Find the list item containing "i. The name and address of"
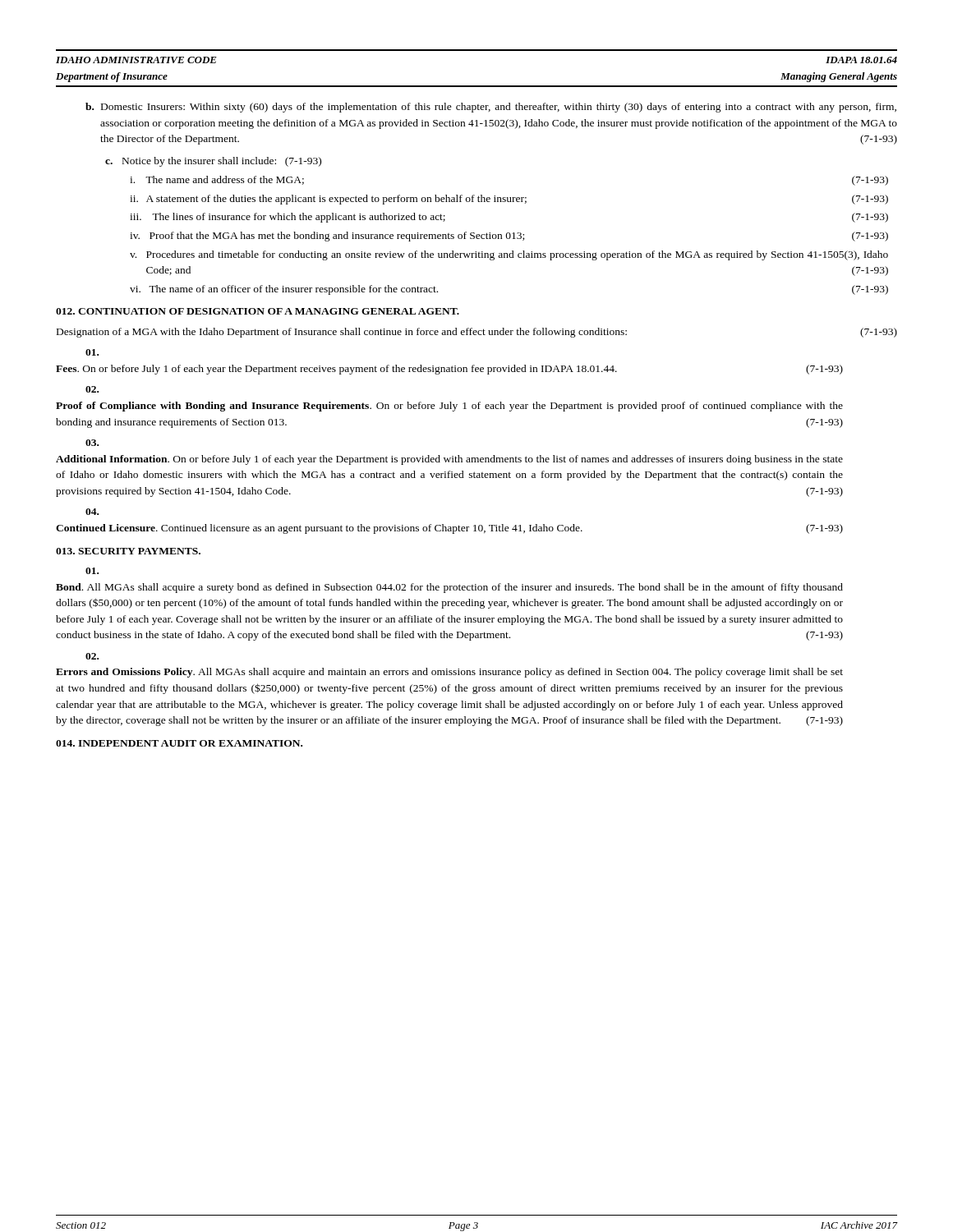The image size is (953, 1232). tap(221, 180)
